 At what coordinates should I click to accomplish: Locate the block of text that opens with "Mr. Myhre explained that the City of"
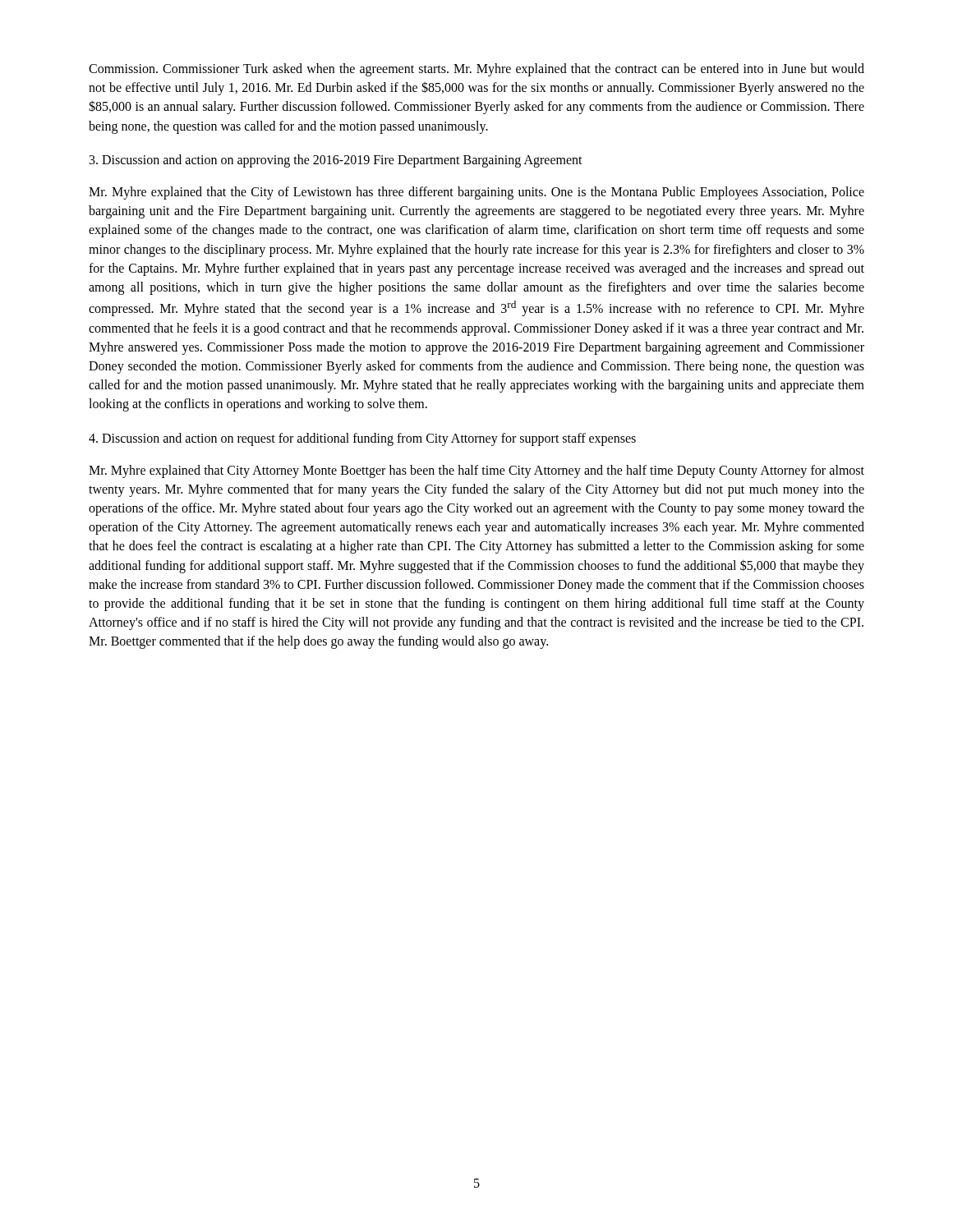pos(476,298)
